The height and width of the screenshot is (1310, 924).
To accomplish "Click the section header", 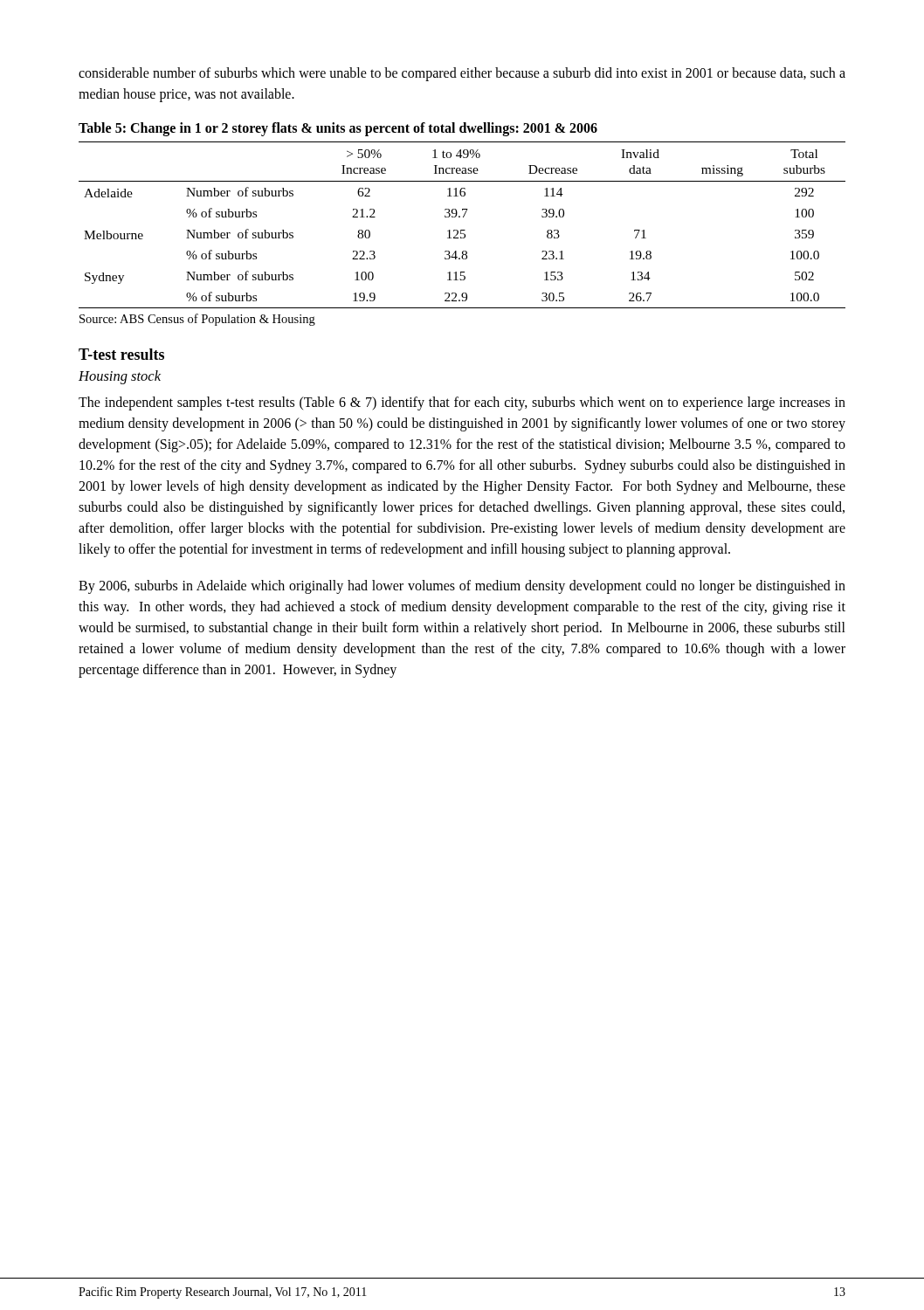I will pyautogui.click(x=122, y=355).
